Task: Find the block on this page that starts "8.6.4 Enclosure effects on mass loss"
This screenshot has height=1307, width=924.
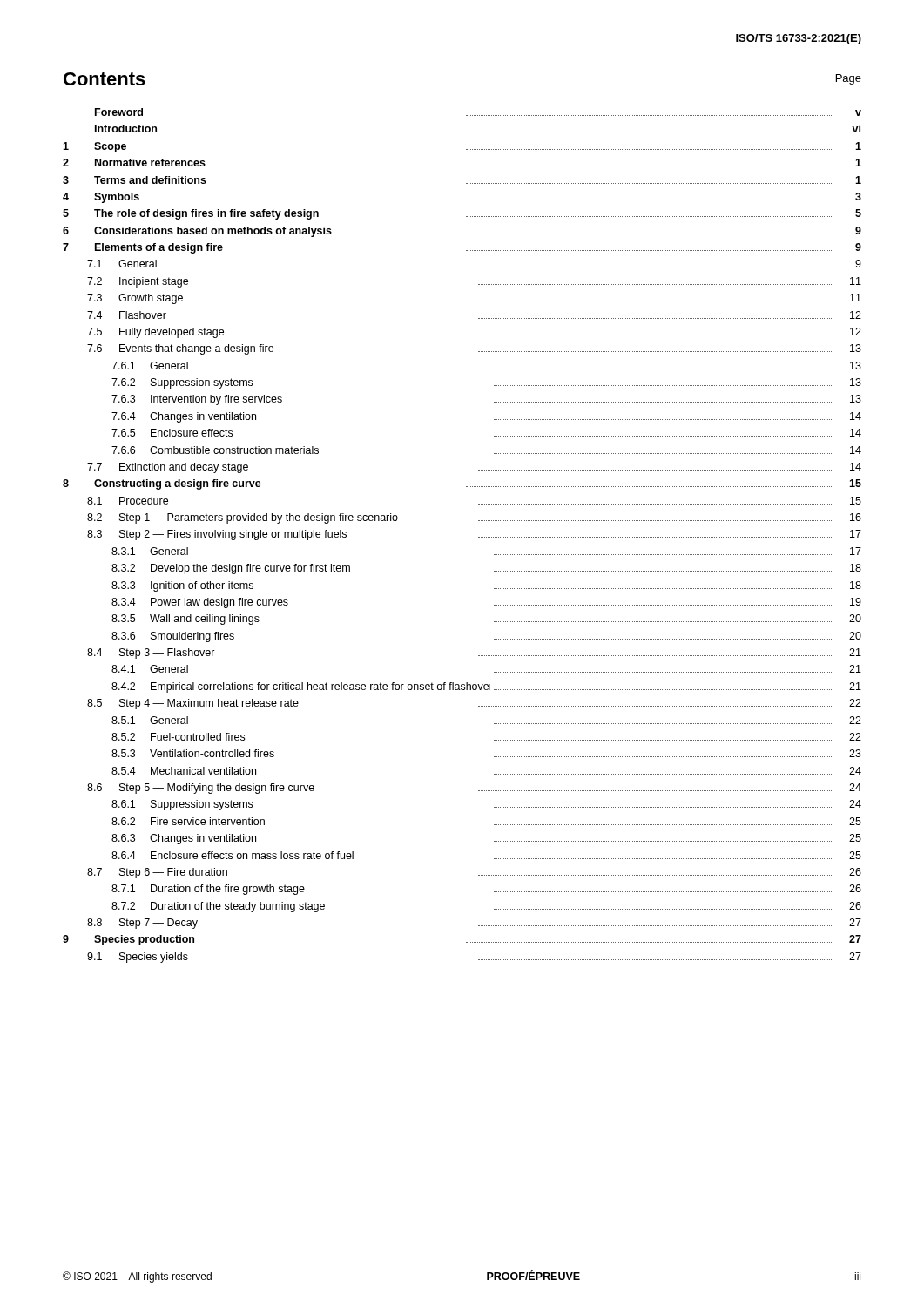Action: point(123,854)
